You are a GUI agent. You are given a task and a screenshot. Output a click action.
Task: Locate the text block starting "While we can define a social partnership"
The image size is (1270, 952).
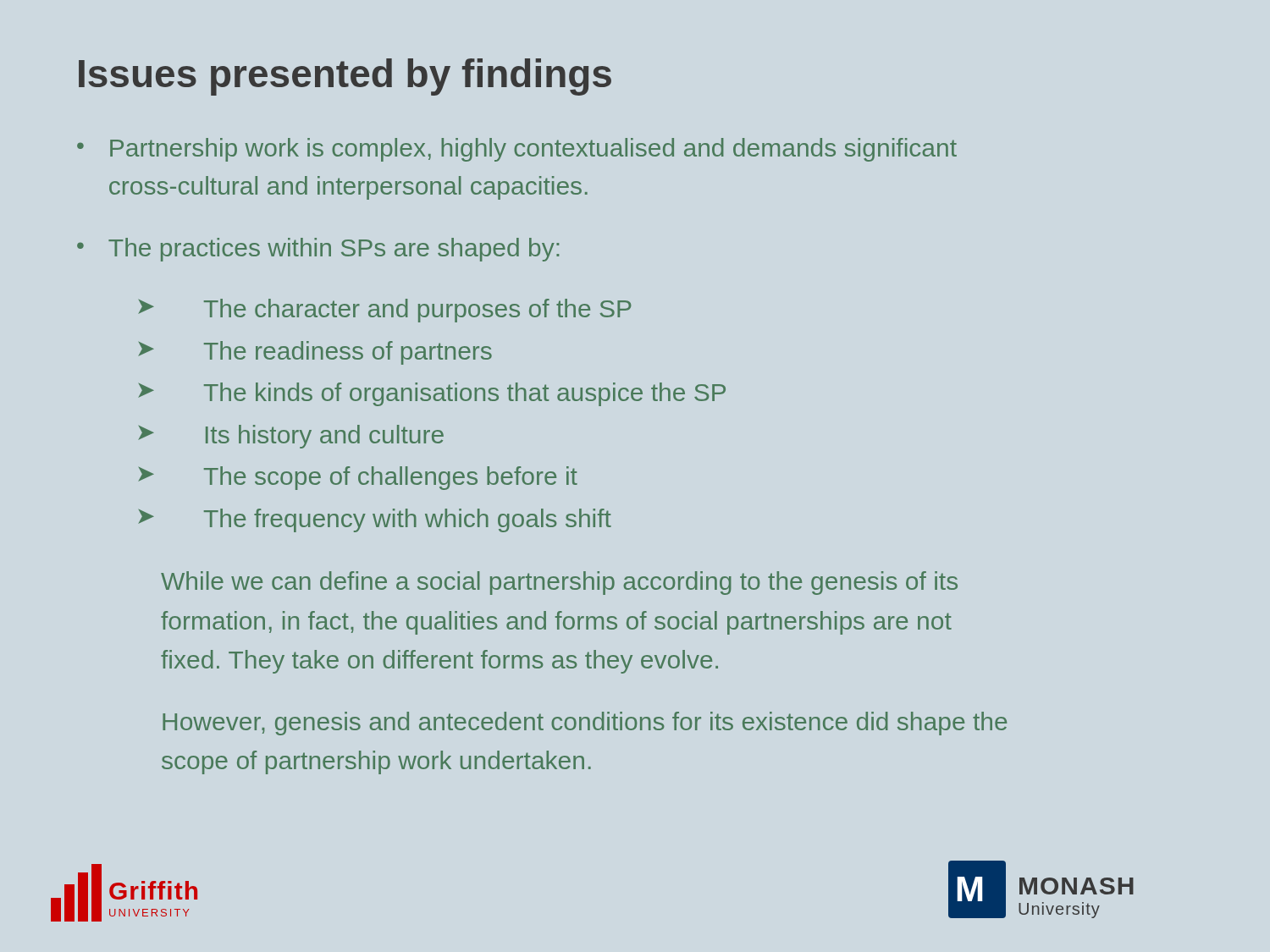[560, 620]
